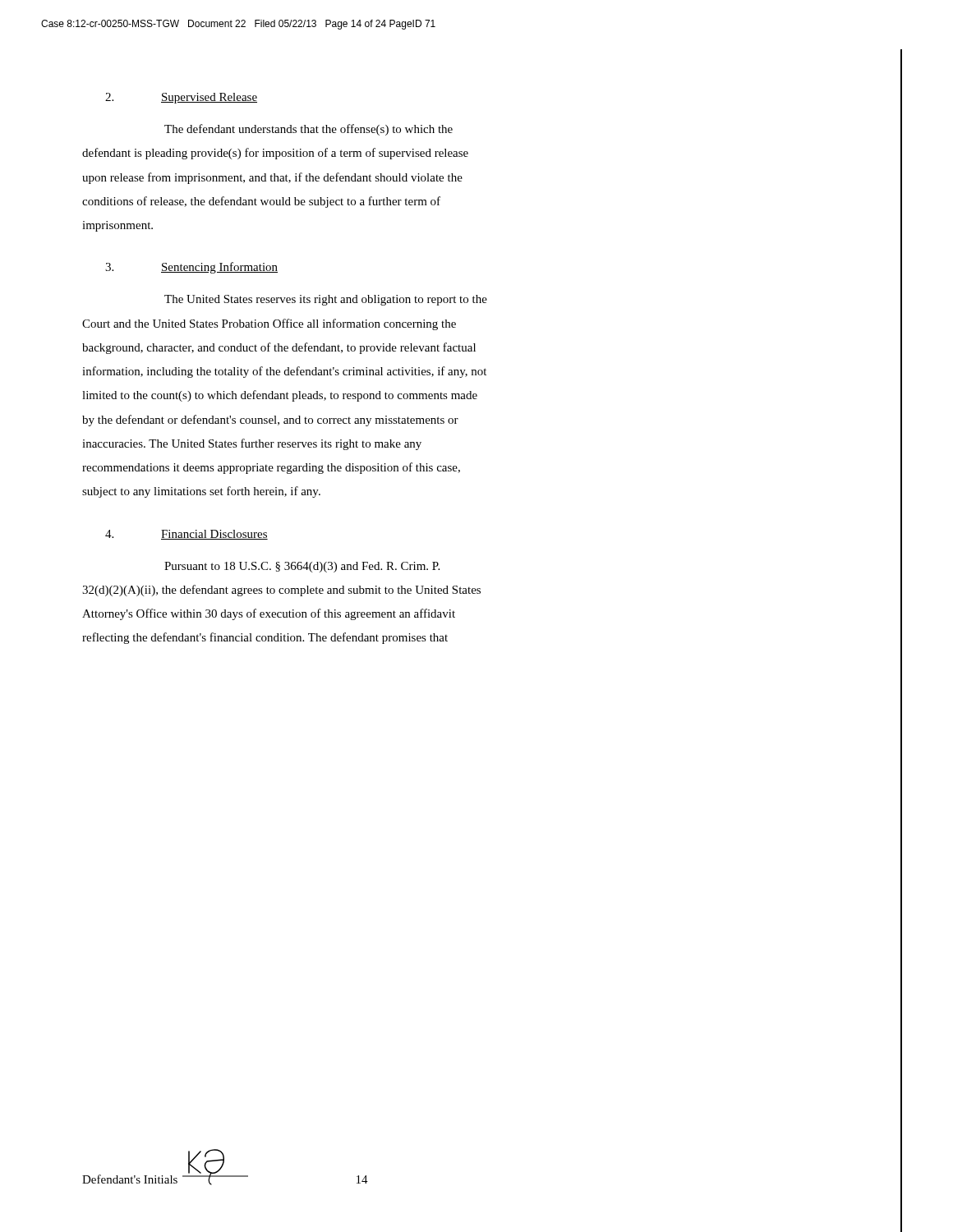The image size is (953, 1232).
Task: Where does it say "3. Sentencing Information"?
Action: coord(180,268)
